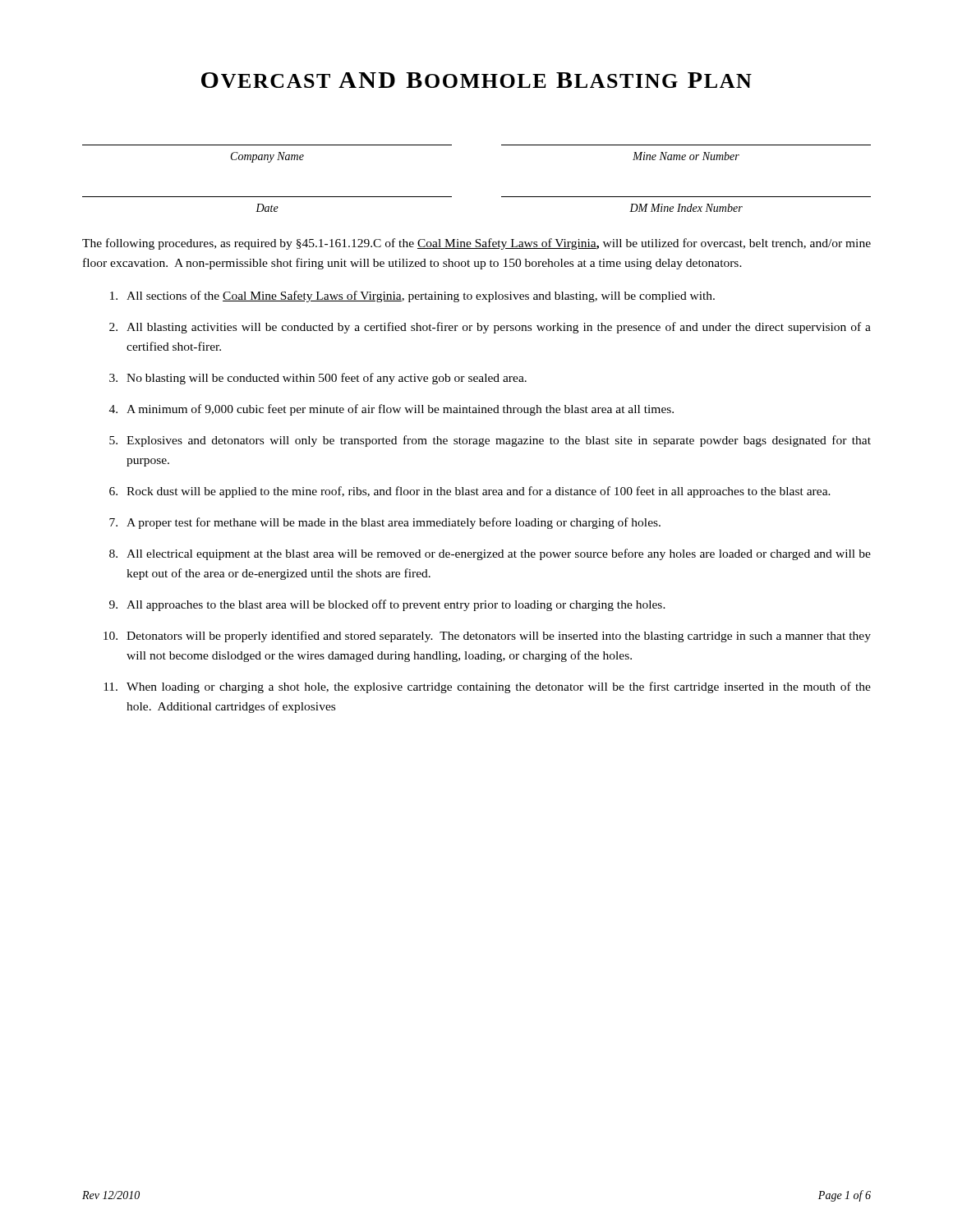Screen dimensions: 1232x953
Task: Find the text containing "Company Name"
Action: point(267,145)
